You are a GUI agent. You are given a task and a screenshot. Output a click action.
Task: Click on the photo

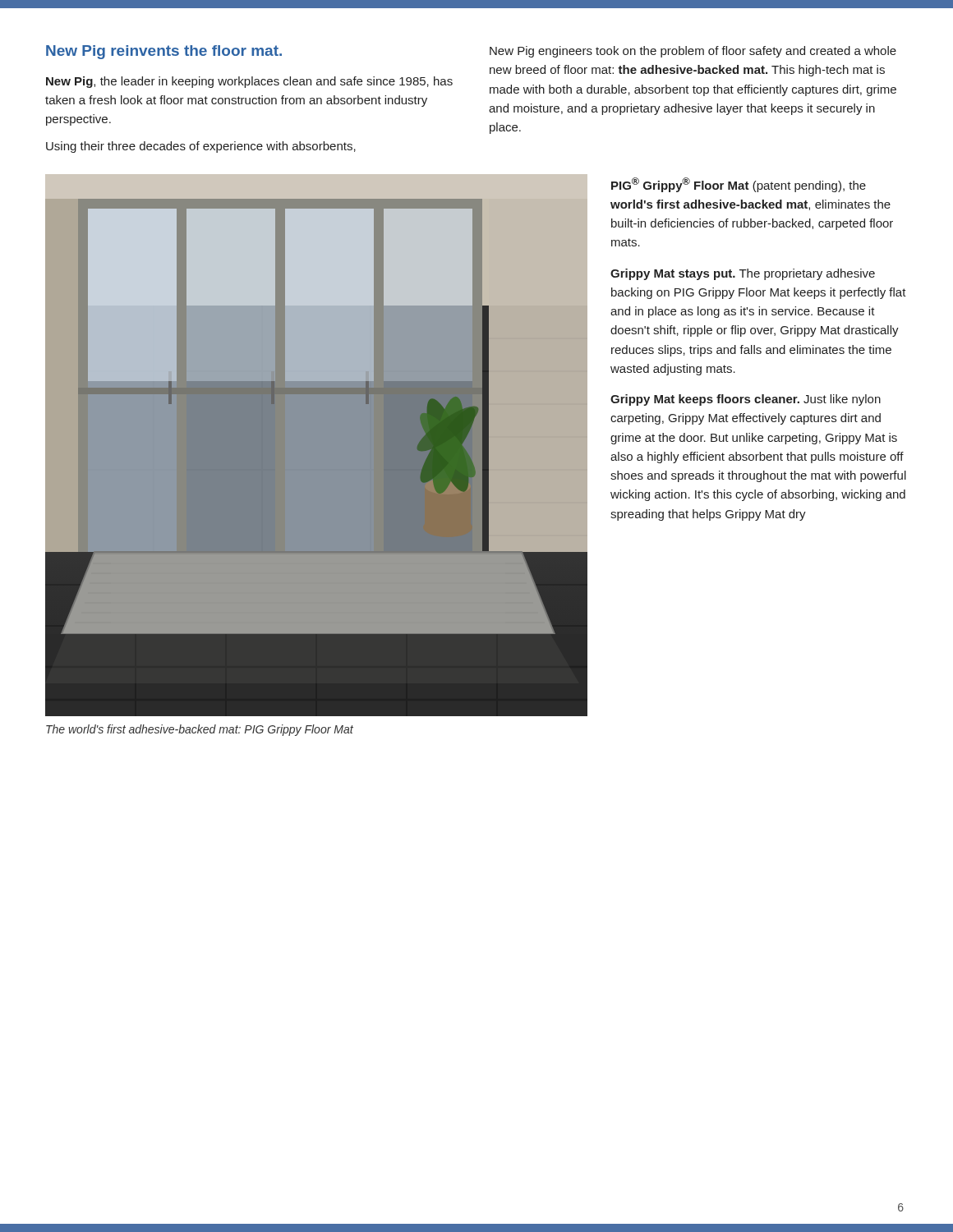pyautogui.click(x=316, y=445)
